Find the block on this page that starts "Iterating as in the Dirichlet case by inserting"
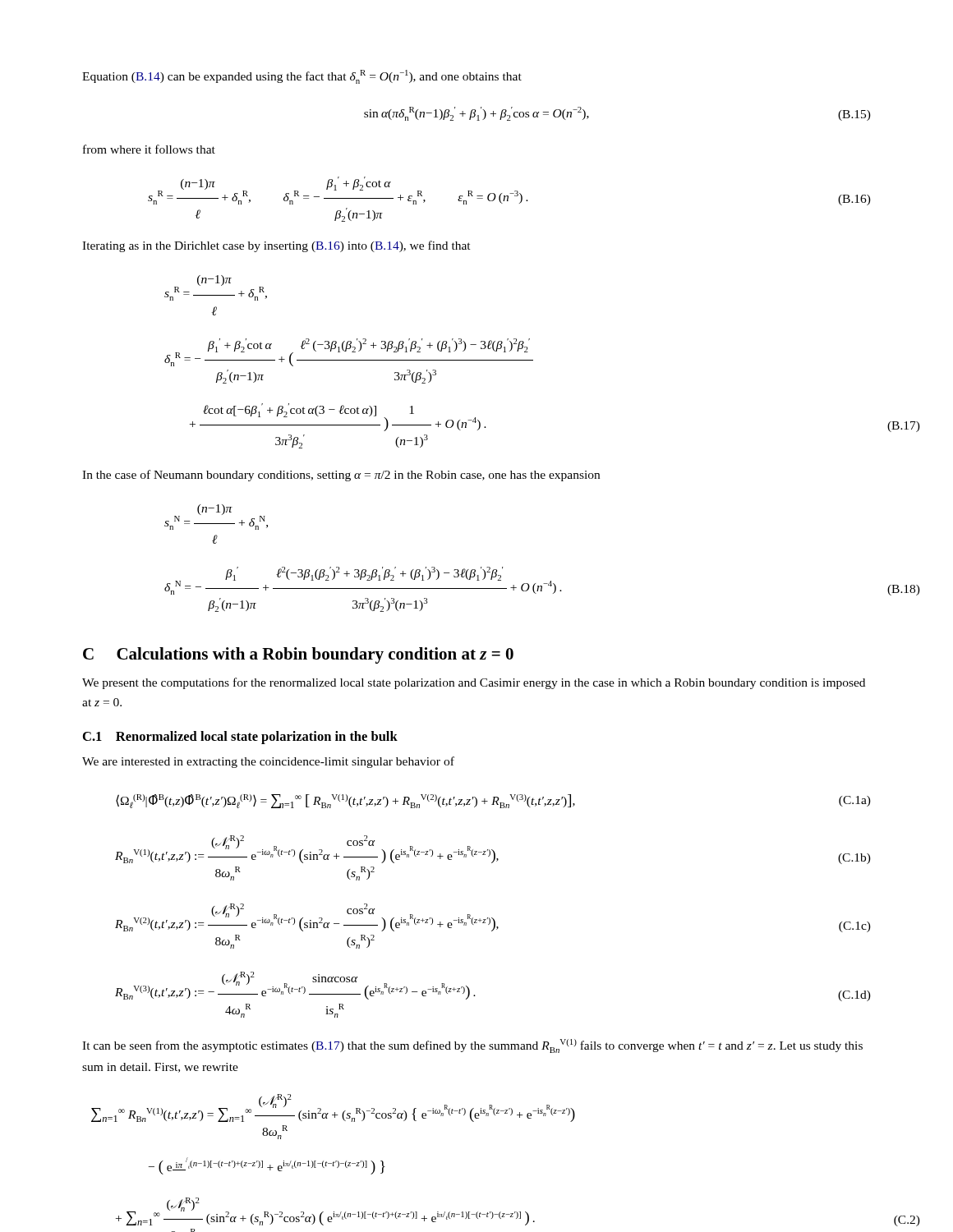This screenshot has height=1232, width=953. tap(276, 245)
